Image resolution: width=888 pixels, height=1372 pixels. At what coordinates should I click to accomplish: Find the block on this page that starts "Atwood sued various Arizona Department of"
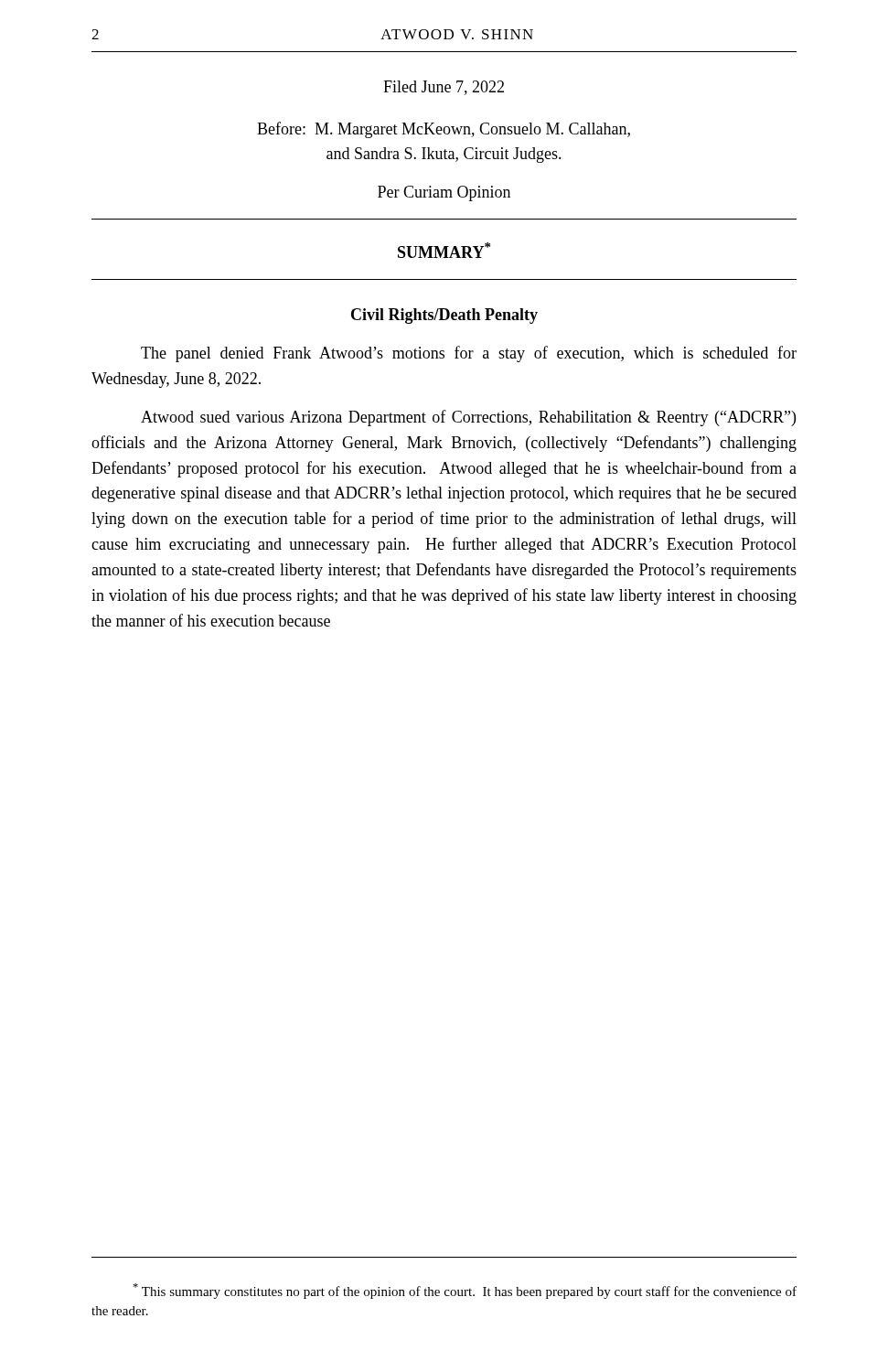pyautogui.click(x=444, y=519)
